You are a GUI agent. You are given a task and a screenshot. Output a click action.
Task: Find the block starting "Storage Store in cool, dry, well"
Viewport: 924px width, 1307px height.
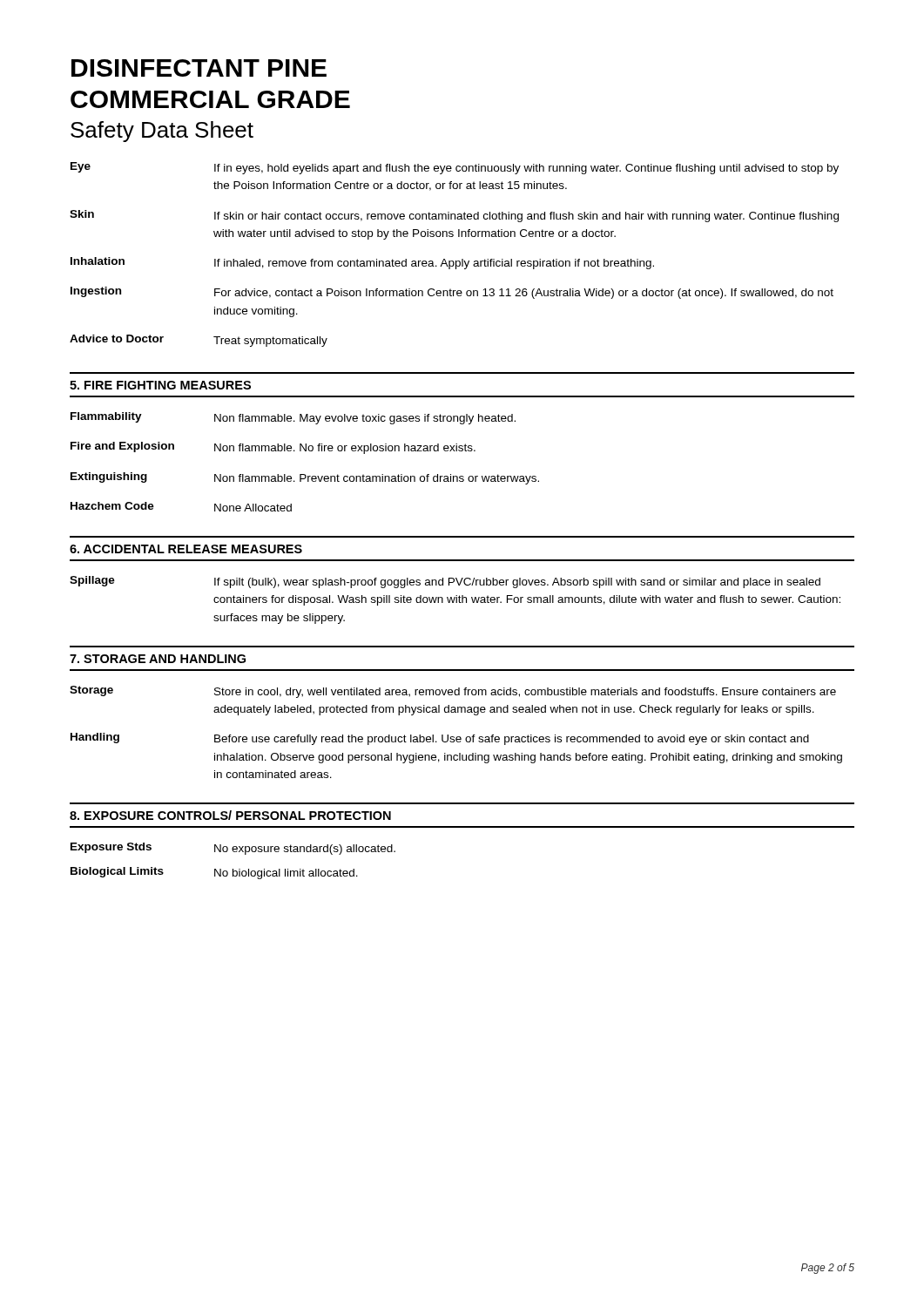click(x=462, y=701)
